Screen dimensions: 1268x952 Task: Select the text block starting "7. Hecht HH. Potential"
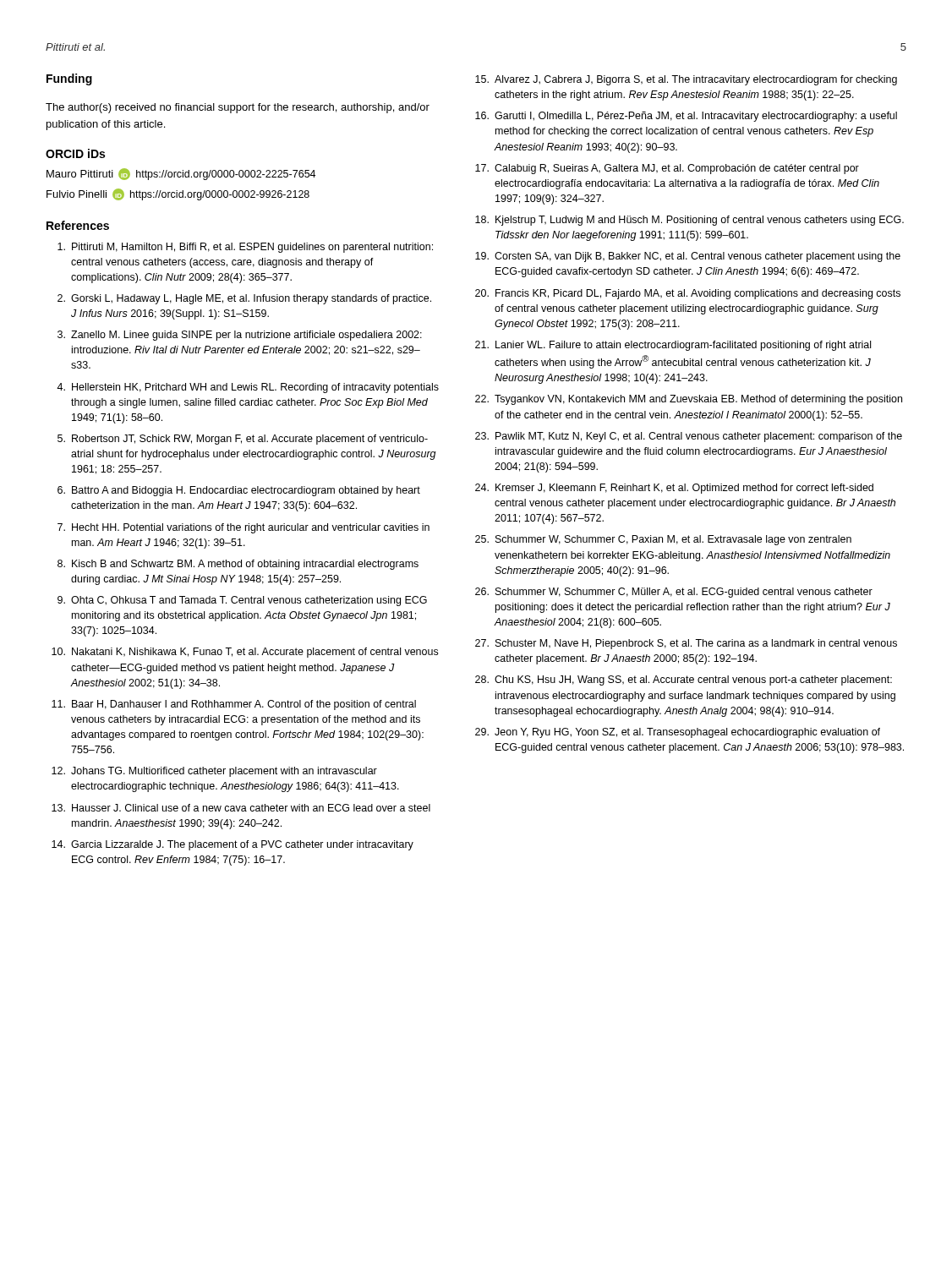point(242,535)
